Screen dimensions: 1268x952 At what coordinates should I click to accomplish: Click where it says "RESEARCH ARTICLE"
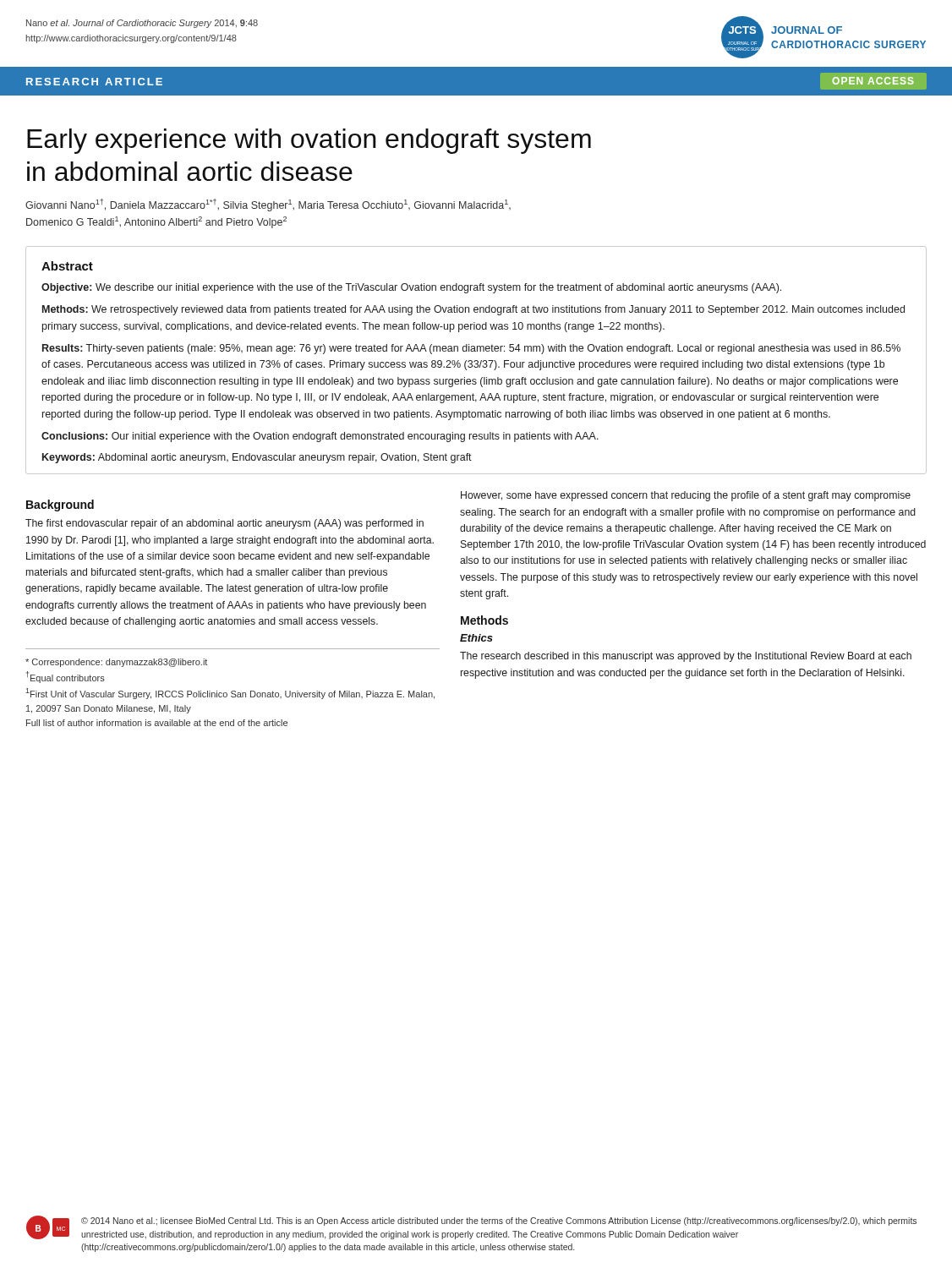(95, 81)
